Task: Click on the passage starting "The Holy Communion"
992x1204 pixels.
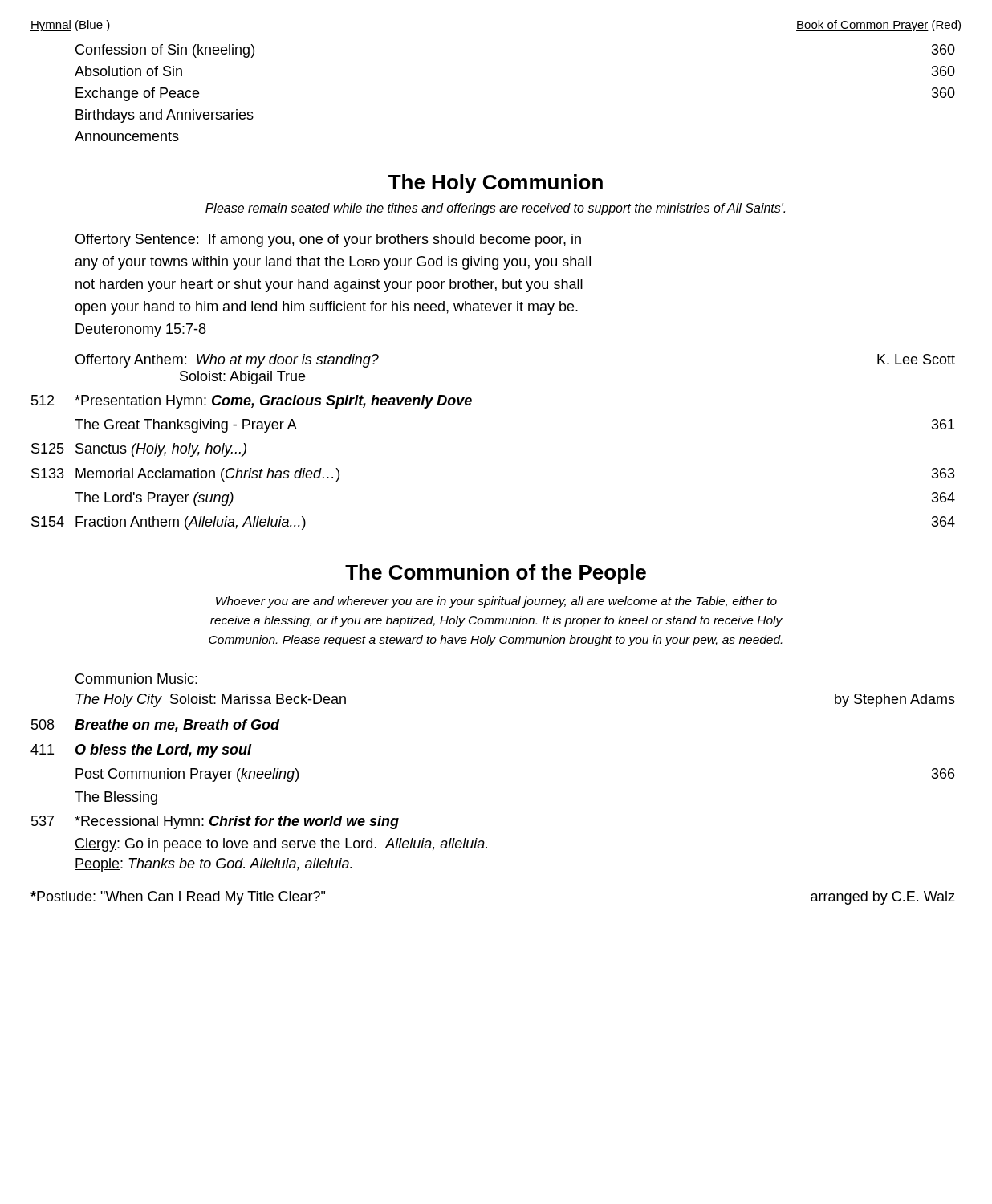Action: click(x=496, y=182)
